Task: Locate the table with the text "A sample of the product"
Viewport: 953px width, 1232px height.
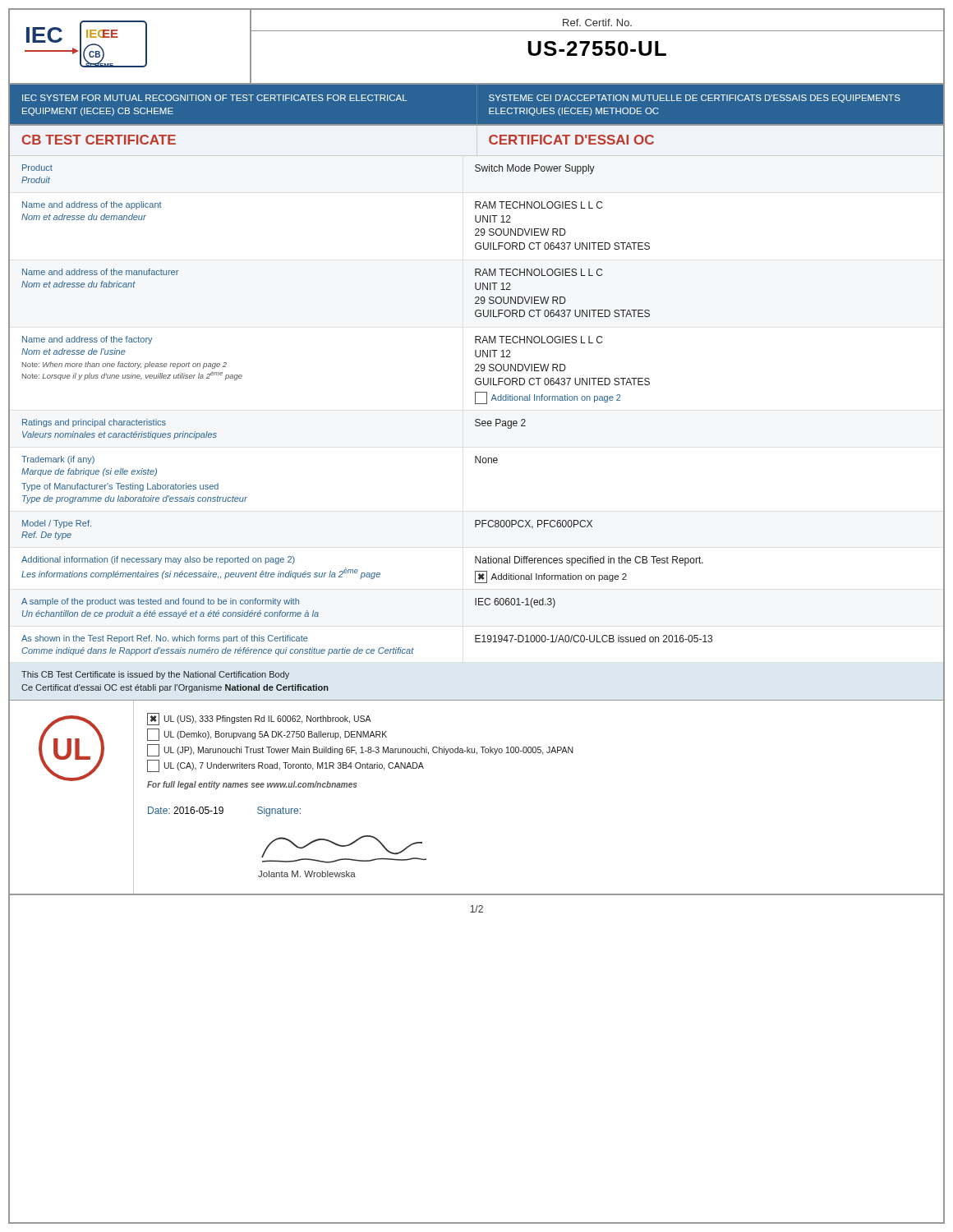Action: coord(476,608)
